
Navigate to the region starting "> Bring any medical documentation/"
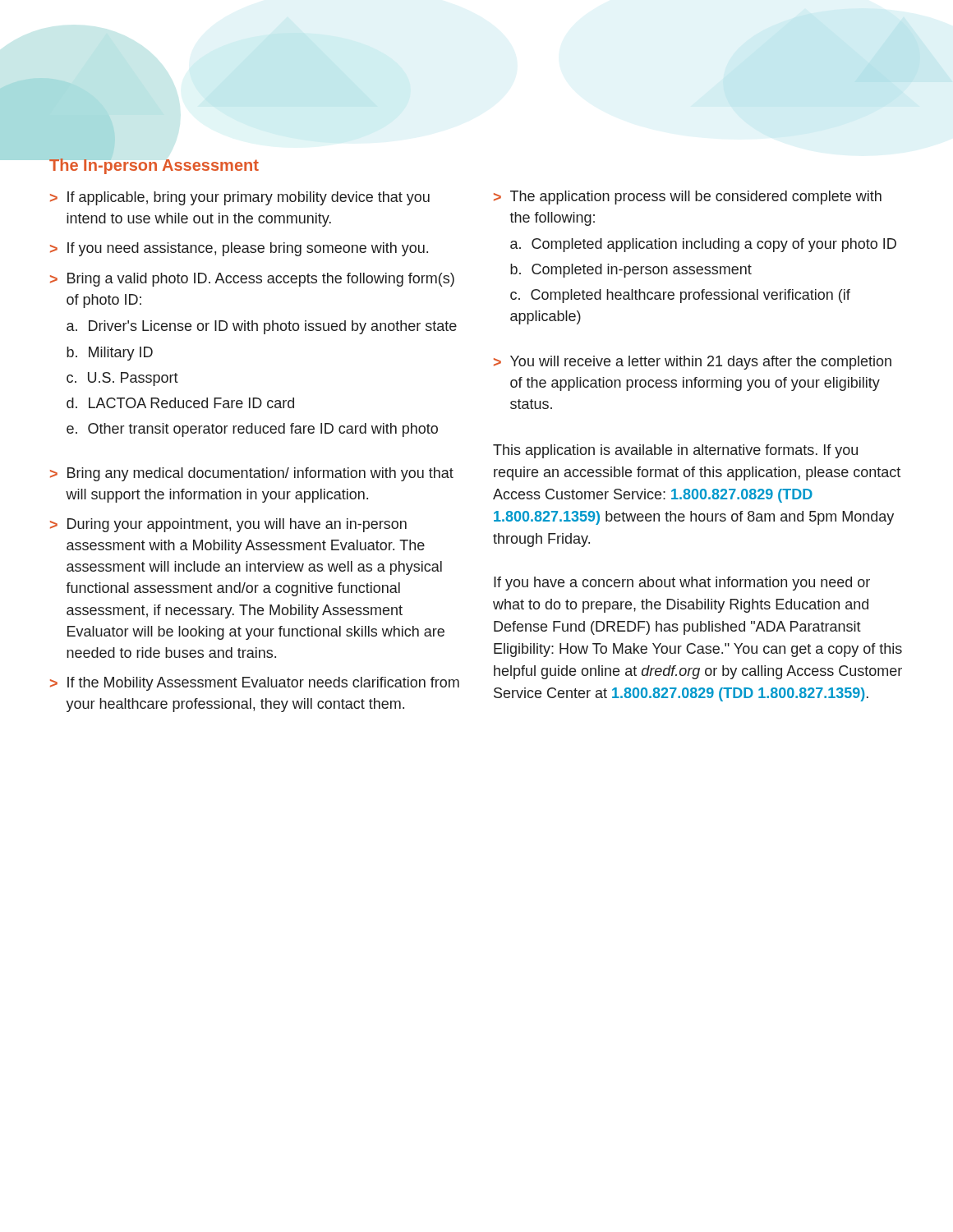[x=255, y=484]
